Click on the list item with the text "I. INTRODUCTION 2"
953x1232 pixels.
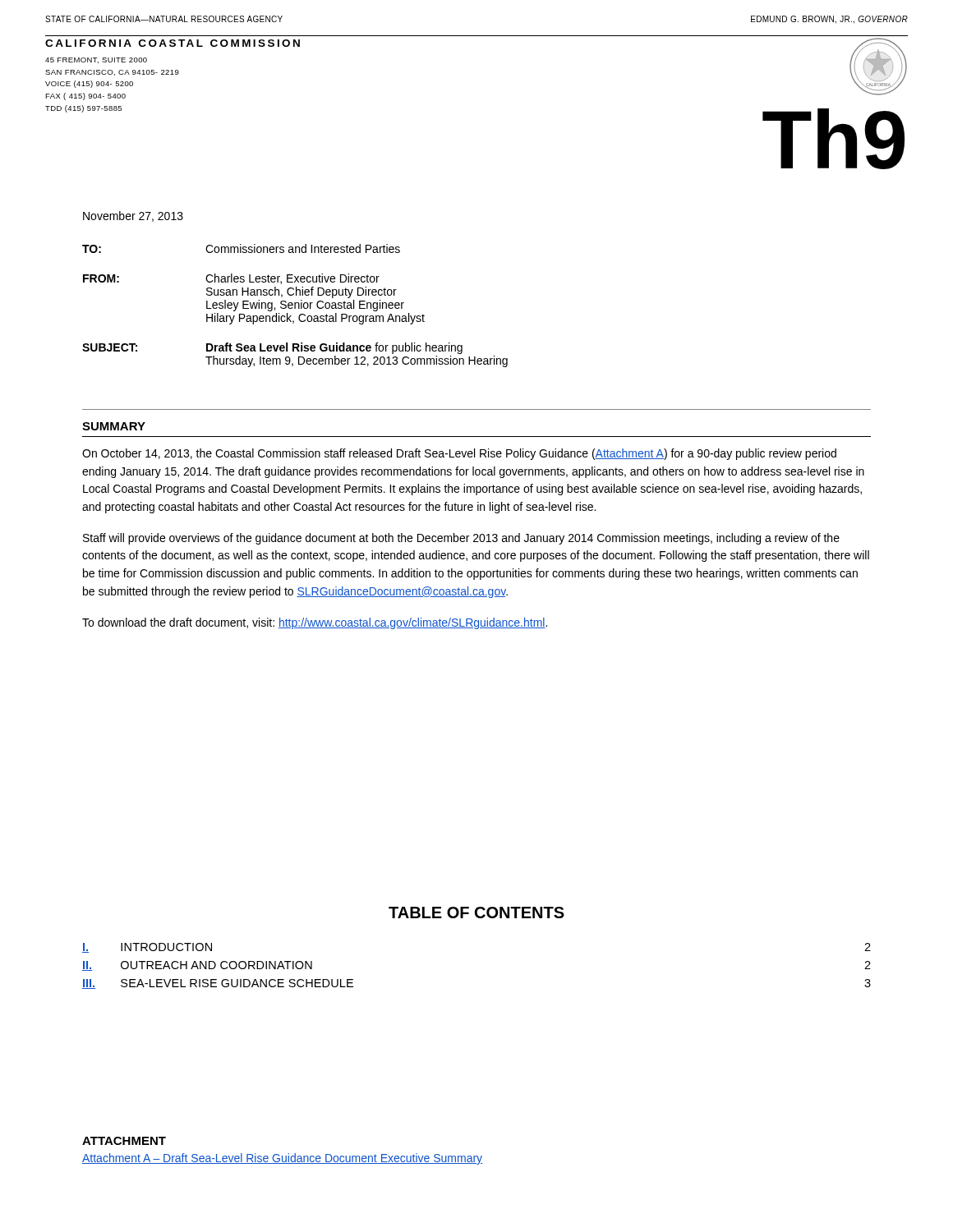tap(163, 950)
